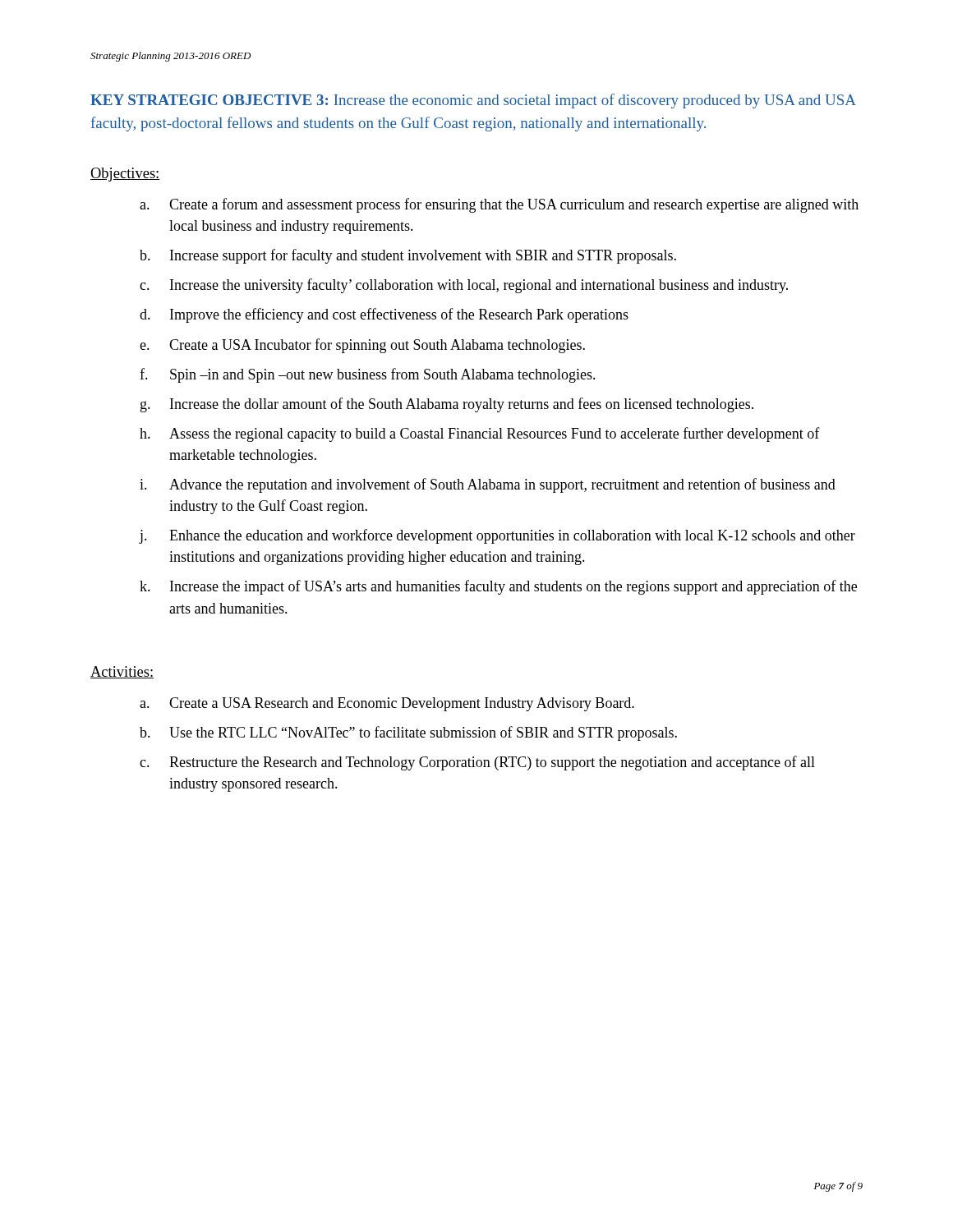This screenshot has height=1232, width=953.
Task: Point to the region starting "KEY STRATEGIC OBJECTIVE 3: Increase the economic"
Action: [x=473, y=111]
